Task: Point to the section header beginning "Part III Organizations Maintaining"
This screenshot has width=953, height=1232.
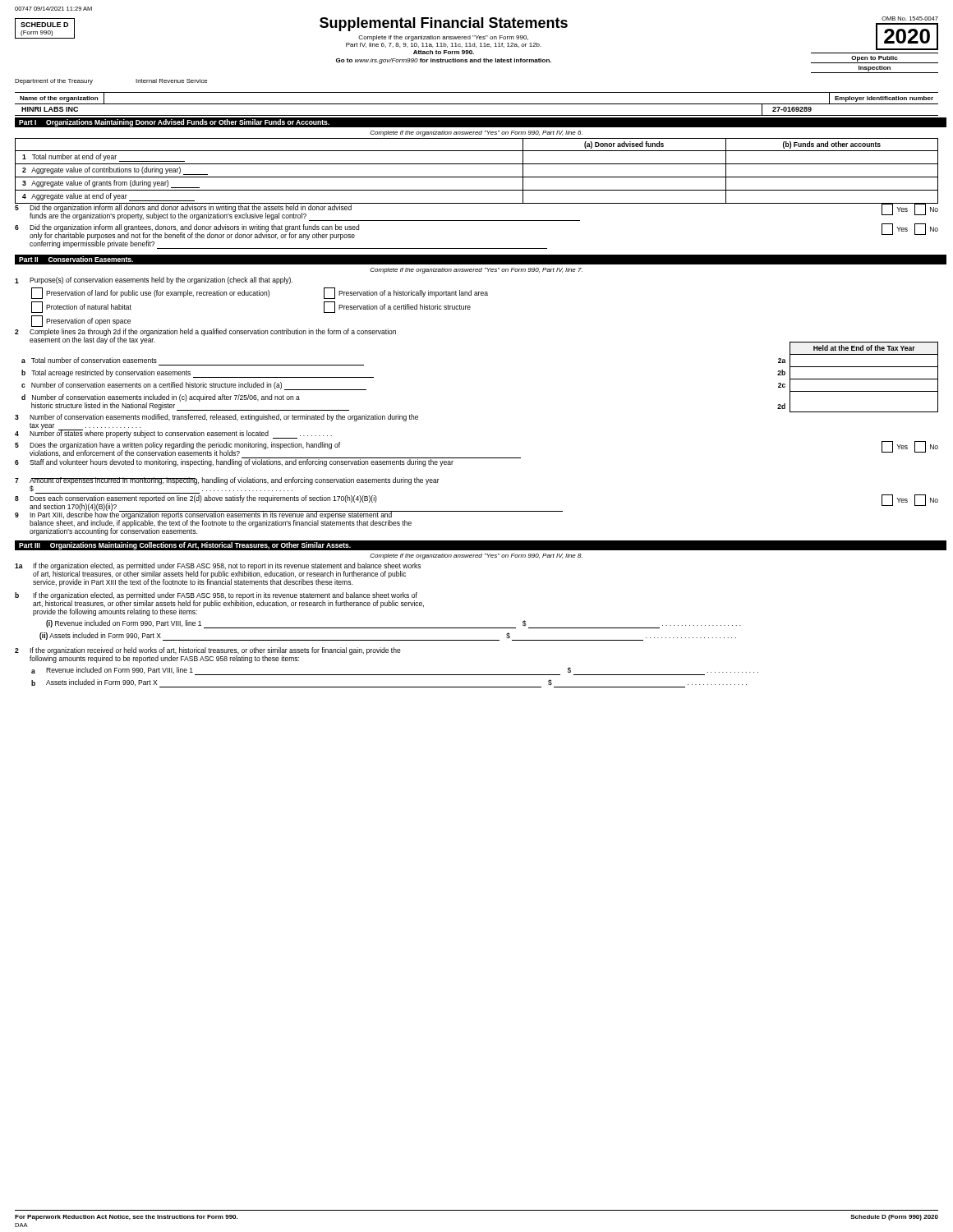Action: click(x=185, y=545)
